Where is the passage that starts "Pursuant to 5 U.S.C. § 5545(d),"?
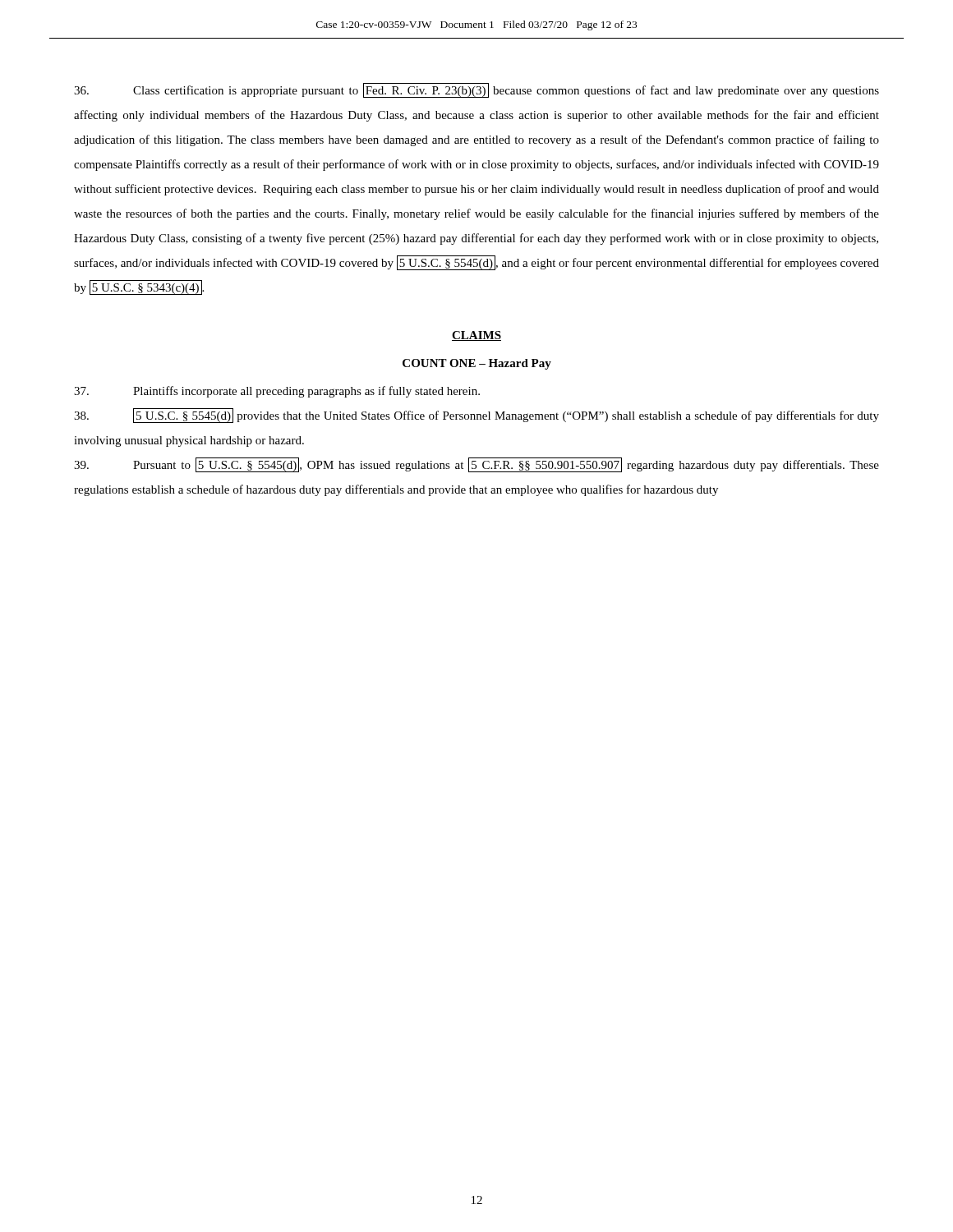The image size is (953, 1232). pos(476,474)
